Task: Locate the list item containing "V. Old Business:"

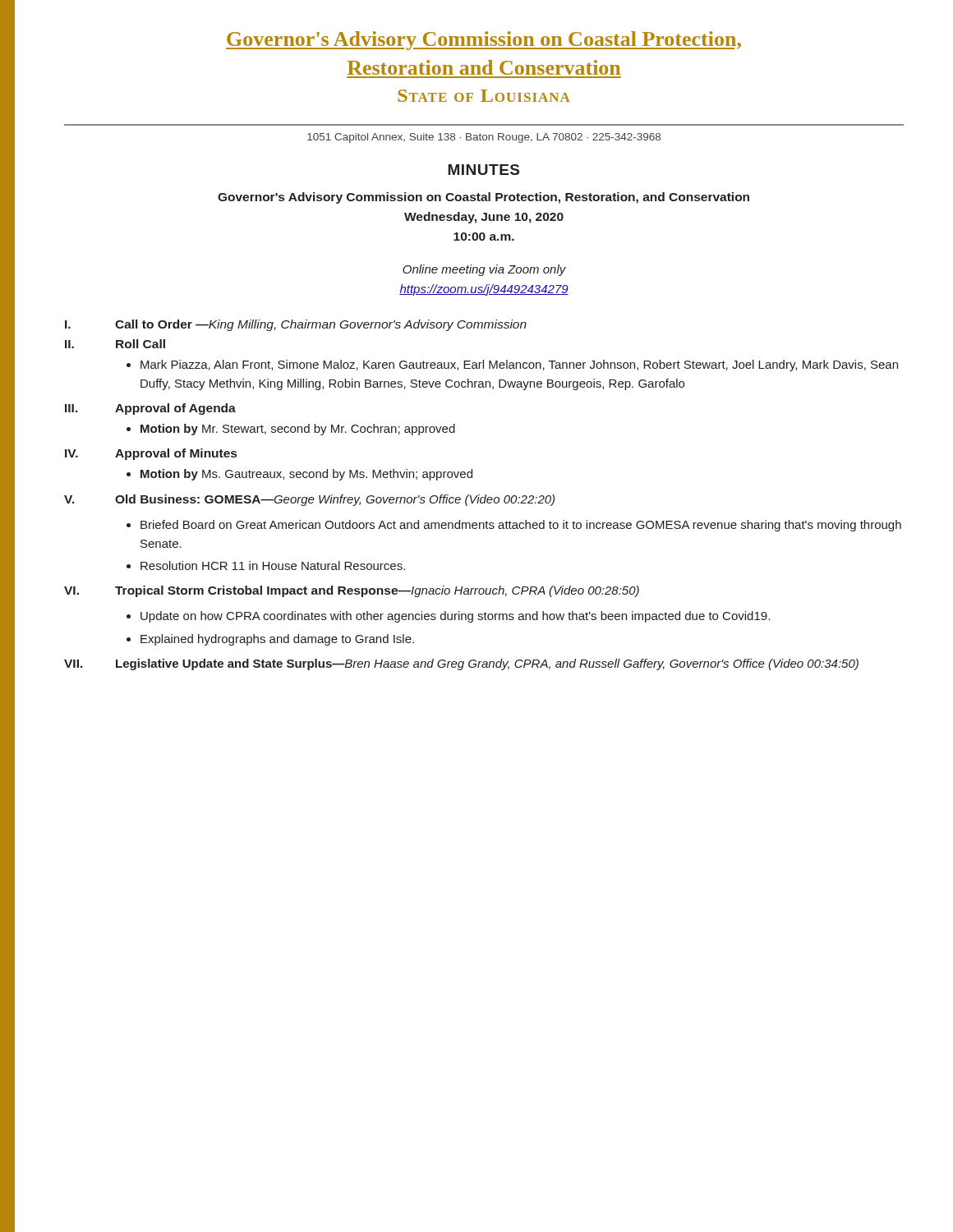Action: (x=484, y=535)
